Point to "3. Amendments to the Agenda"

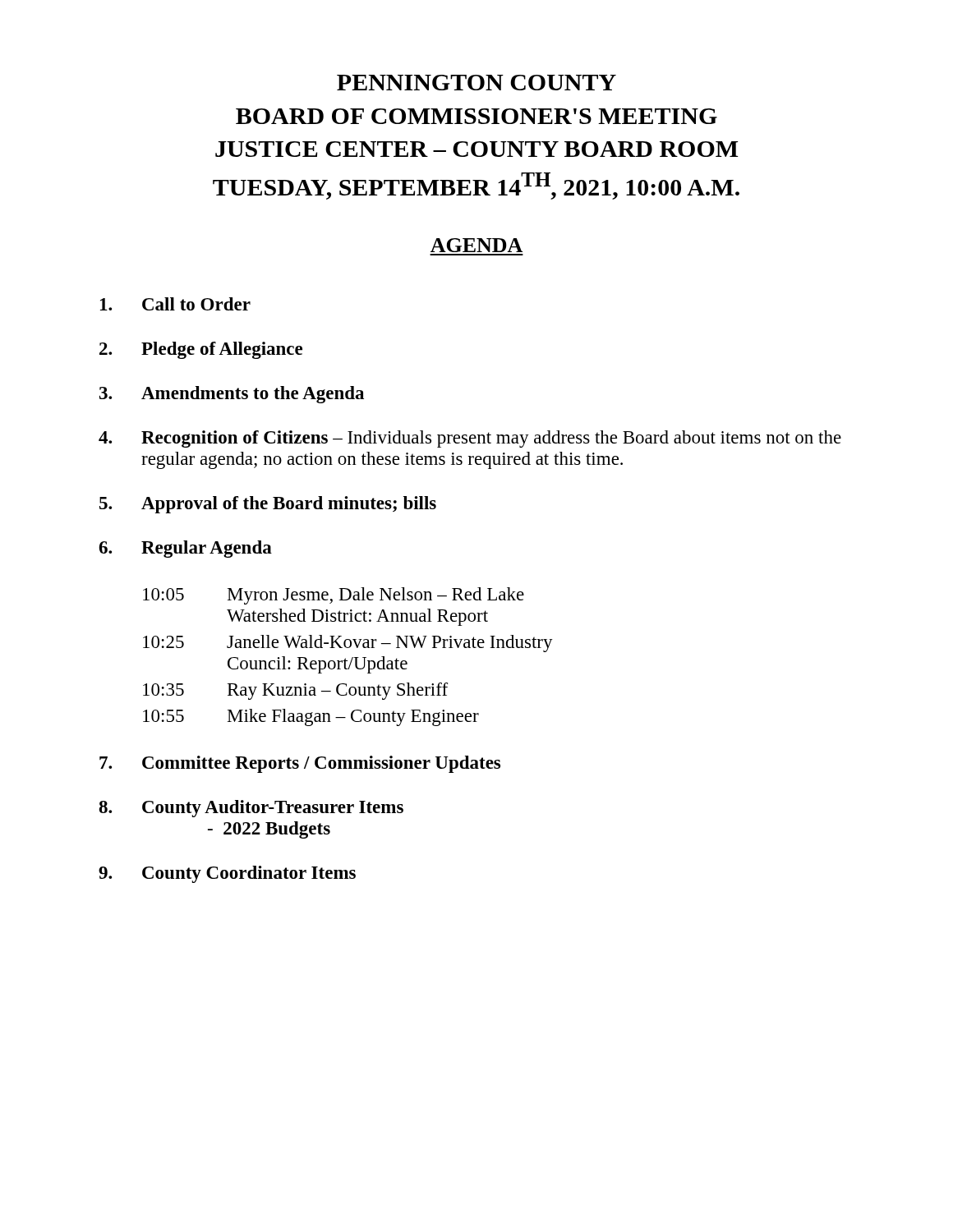(232, 395)
